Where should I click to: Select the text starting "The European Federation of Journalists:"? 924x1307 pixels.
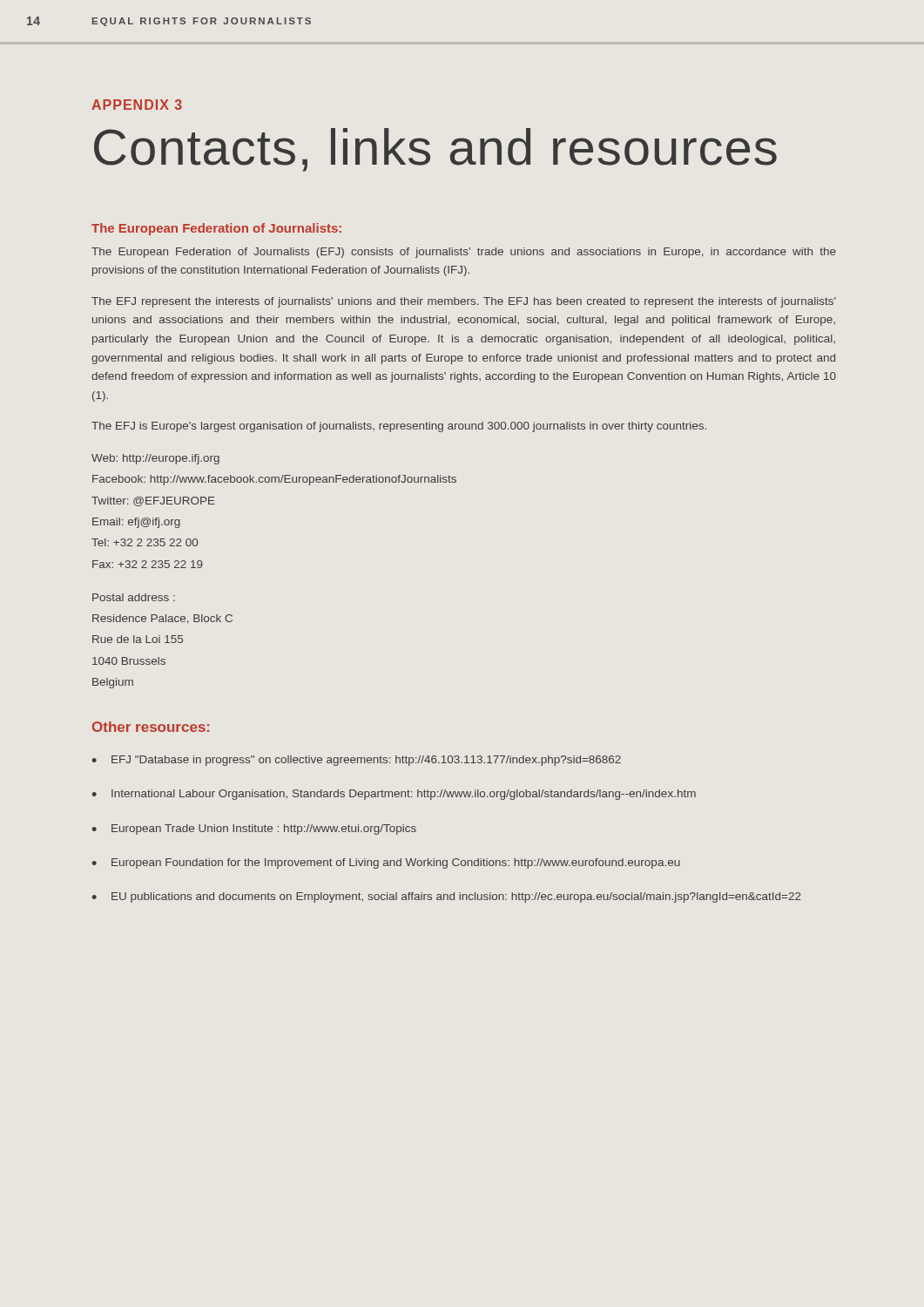(x=217, y=228)
